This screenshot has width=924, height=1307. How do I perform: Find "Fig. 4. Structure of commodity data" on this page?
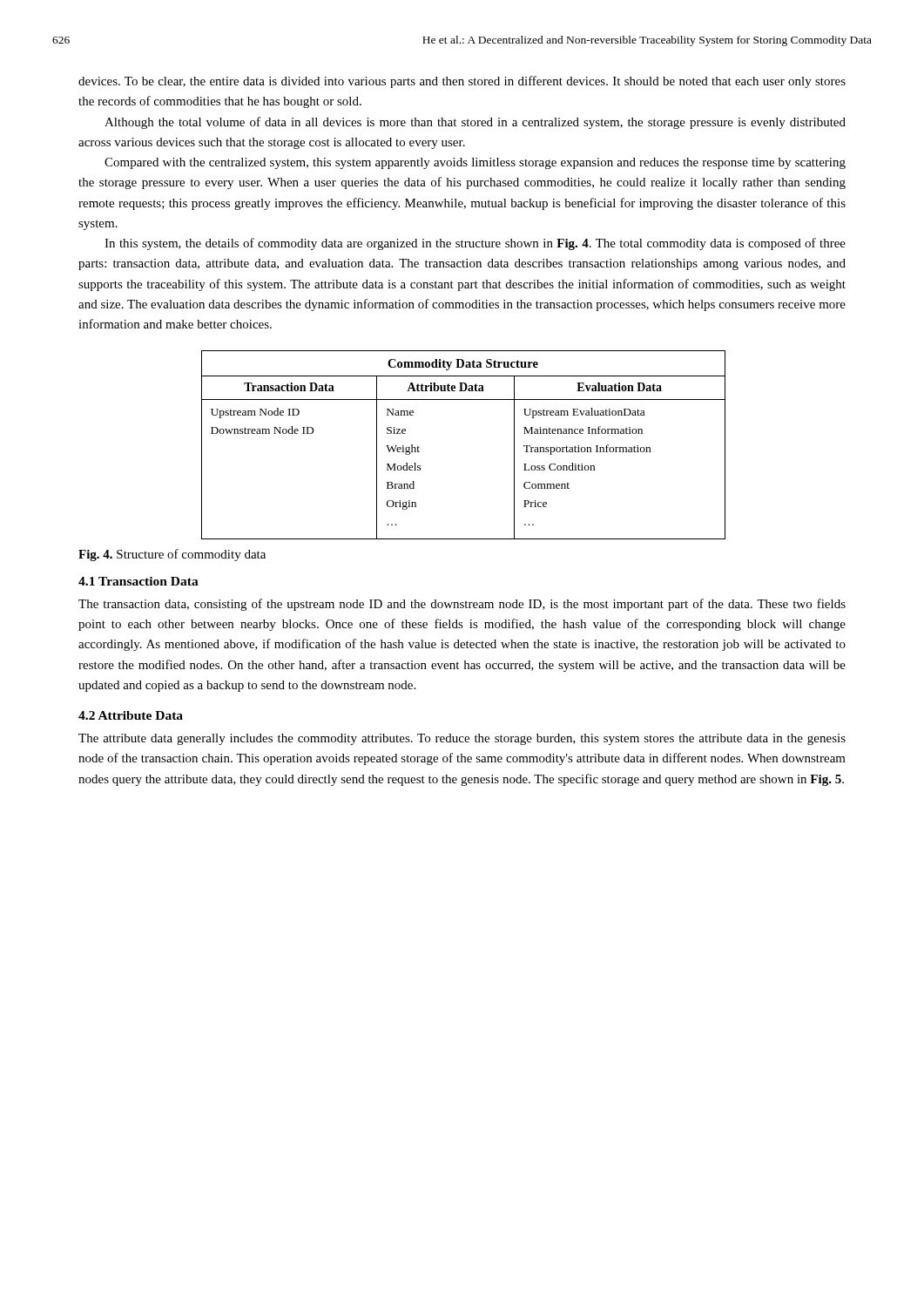click(x=172, y=555)
